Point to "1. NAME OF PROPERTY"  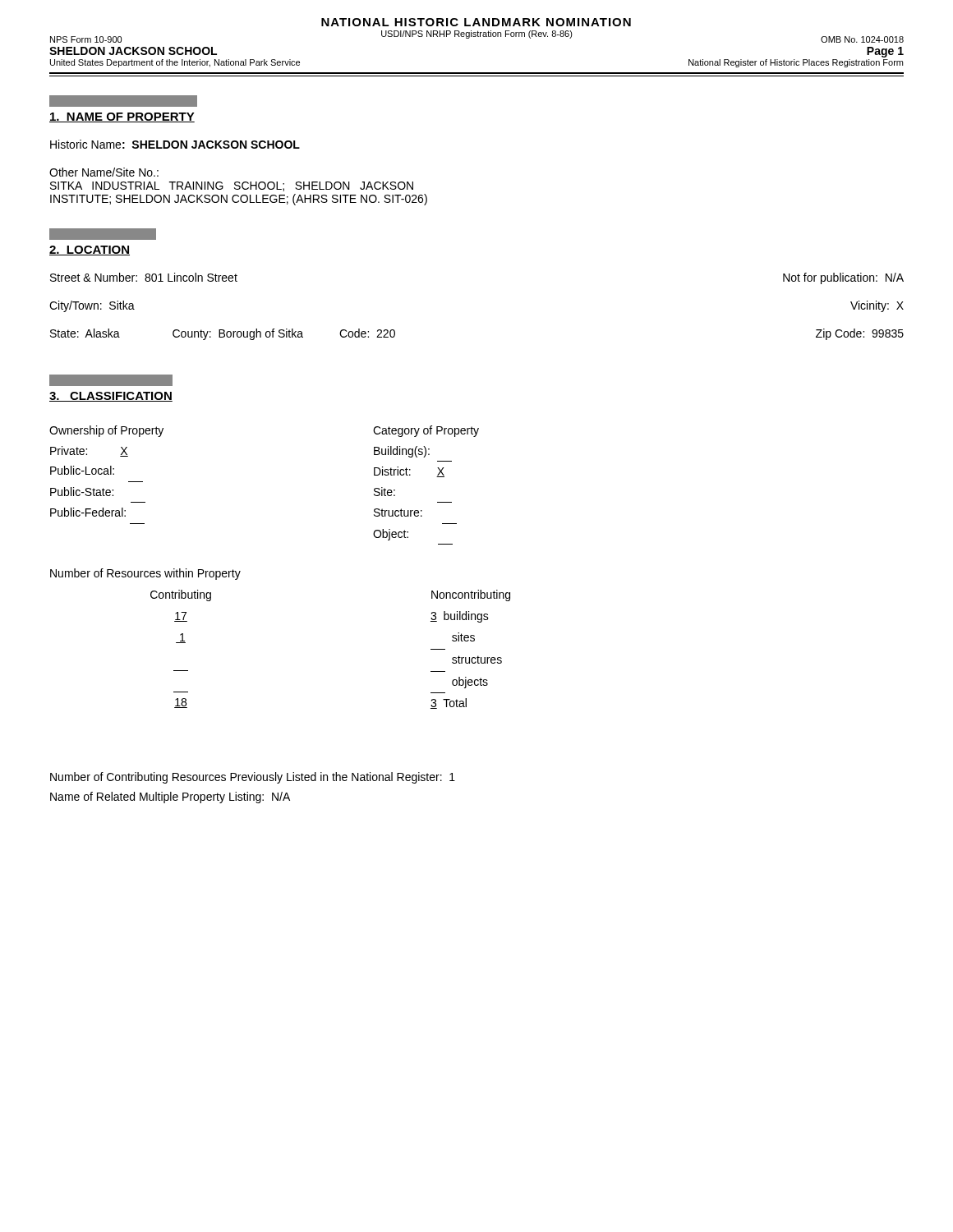pyautogui.click(x=122, y=116)
